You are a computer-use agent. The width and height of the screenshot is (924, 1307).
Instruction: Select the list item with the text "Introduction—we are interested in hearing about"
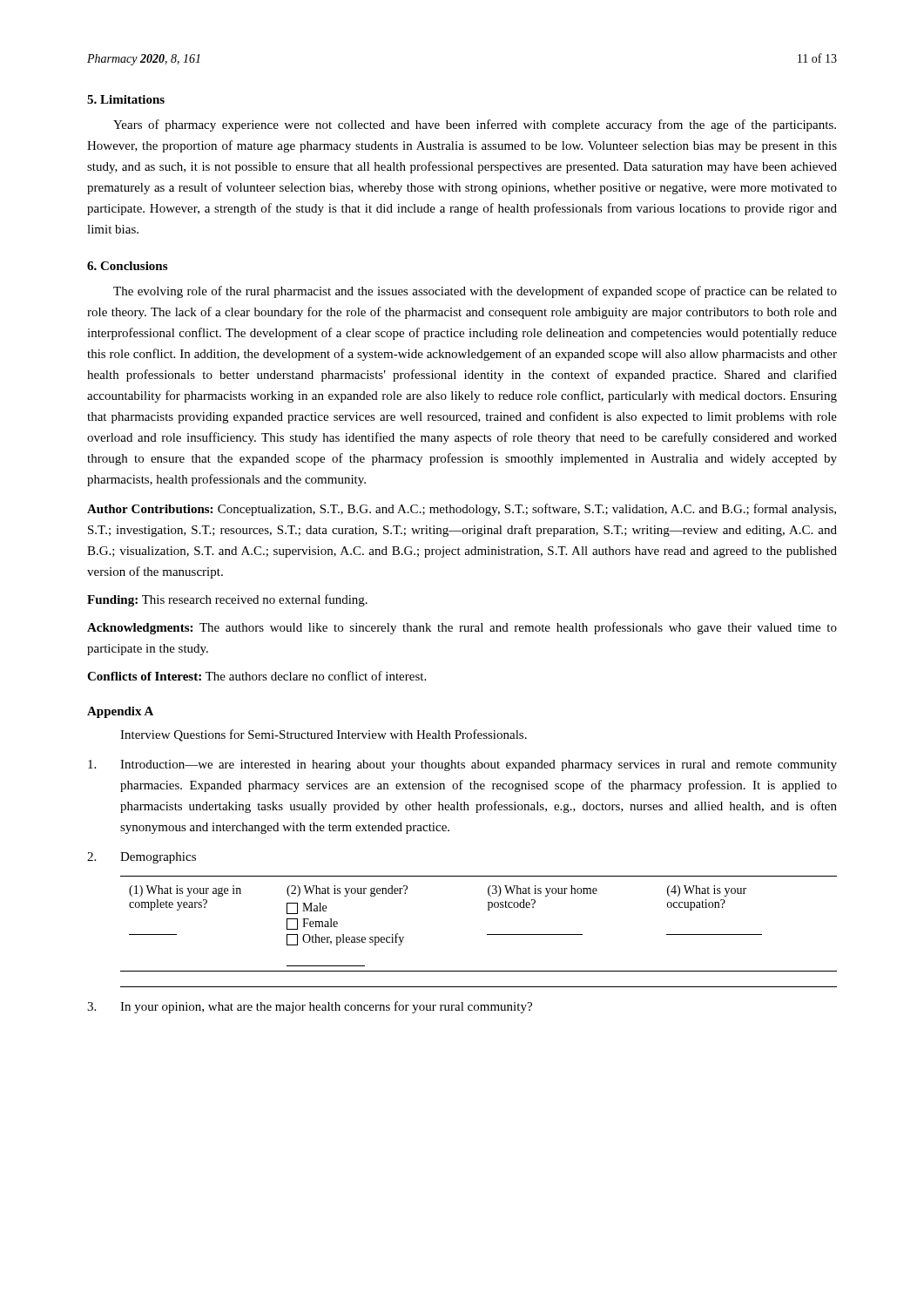tap(462, 796)
